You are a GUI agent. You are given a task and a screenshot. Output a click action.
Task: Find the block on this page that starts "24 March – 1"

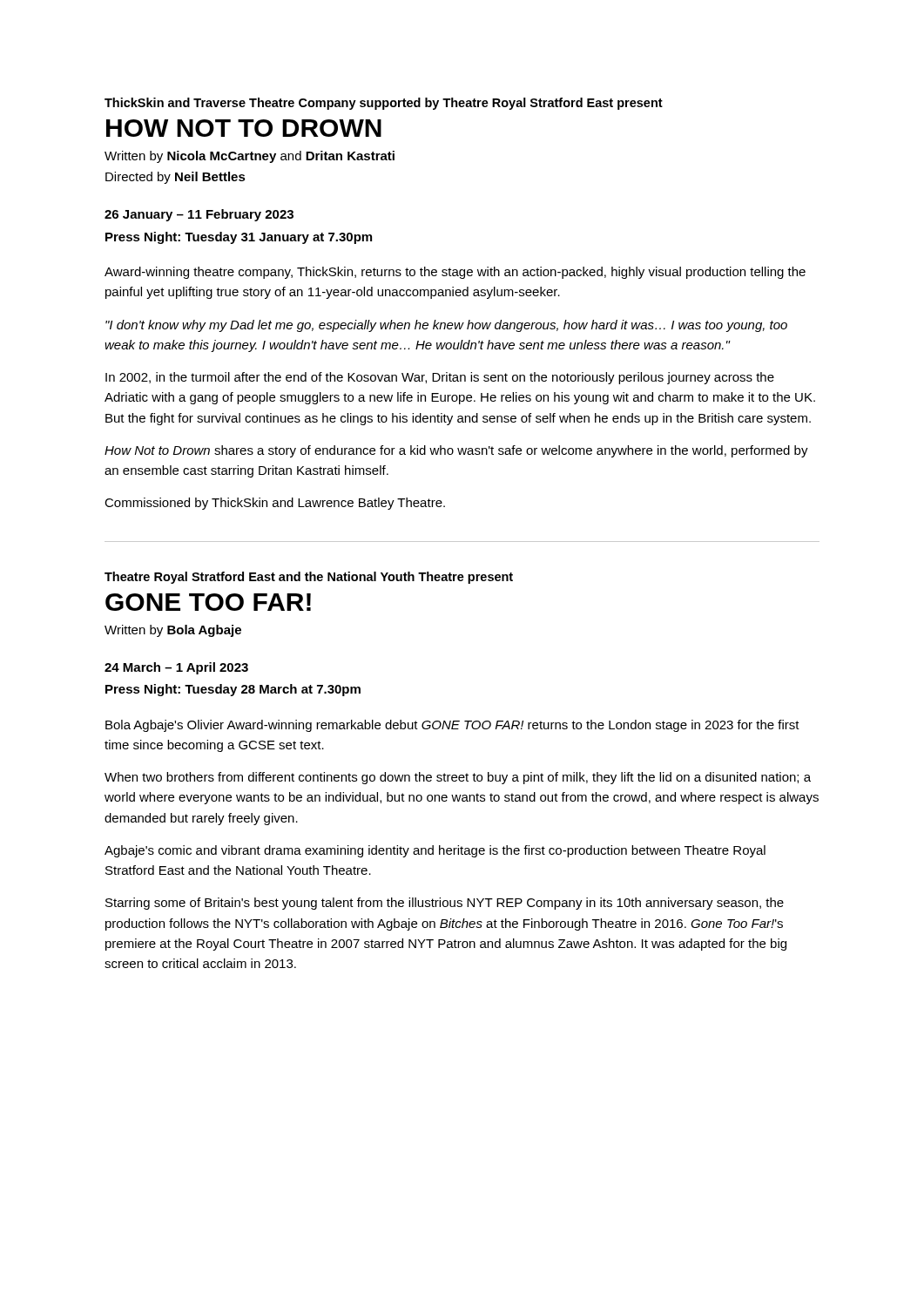[x=233, y=678]
